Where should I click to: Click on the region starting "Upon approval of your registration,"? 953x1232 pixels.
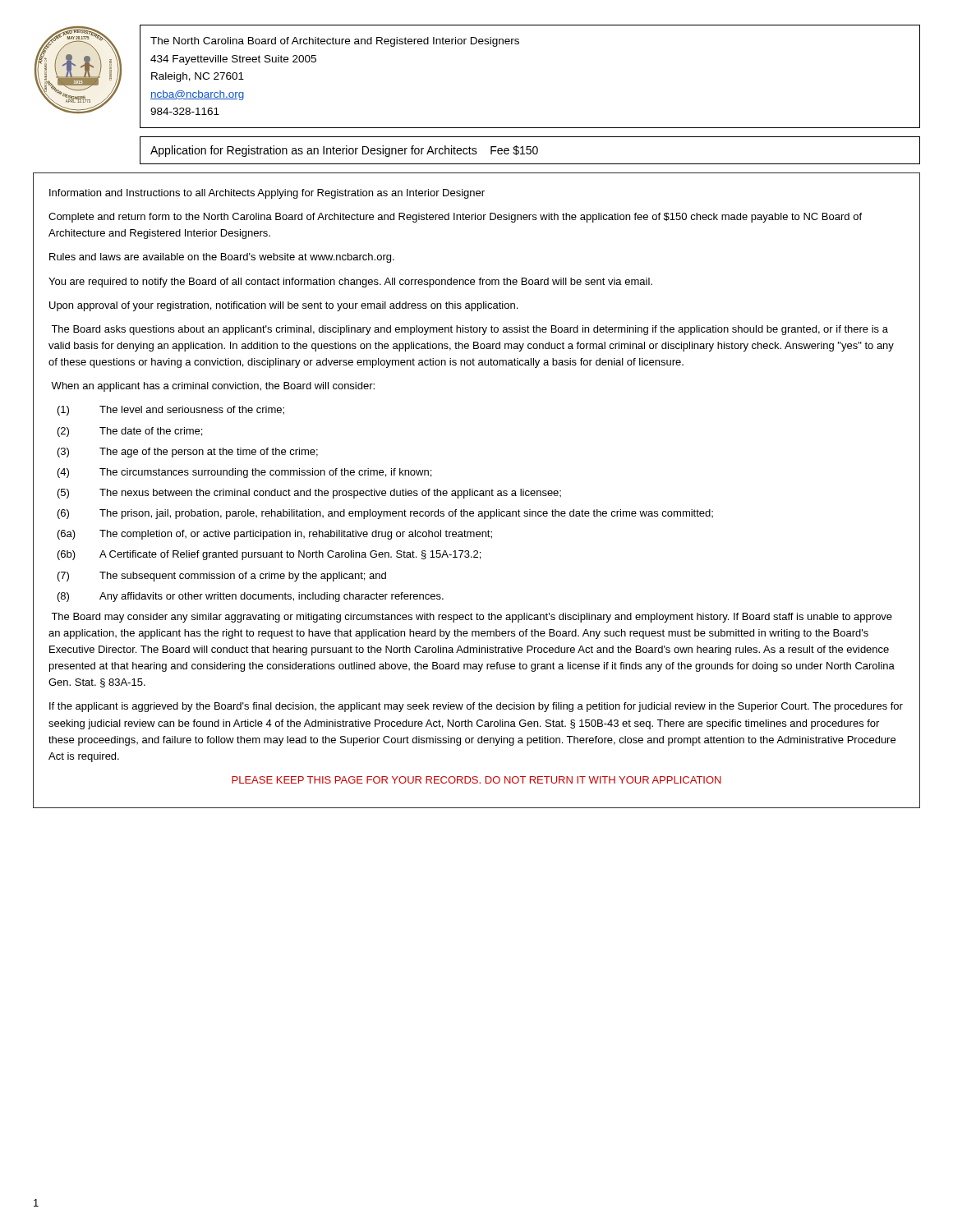coord(476,305)
